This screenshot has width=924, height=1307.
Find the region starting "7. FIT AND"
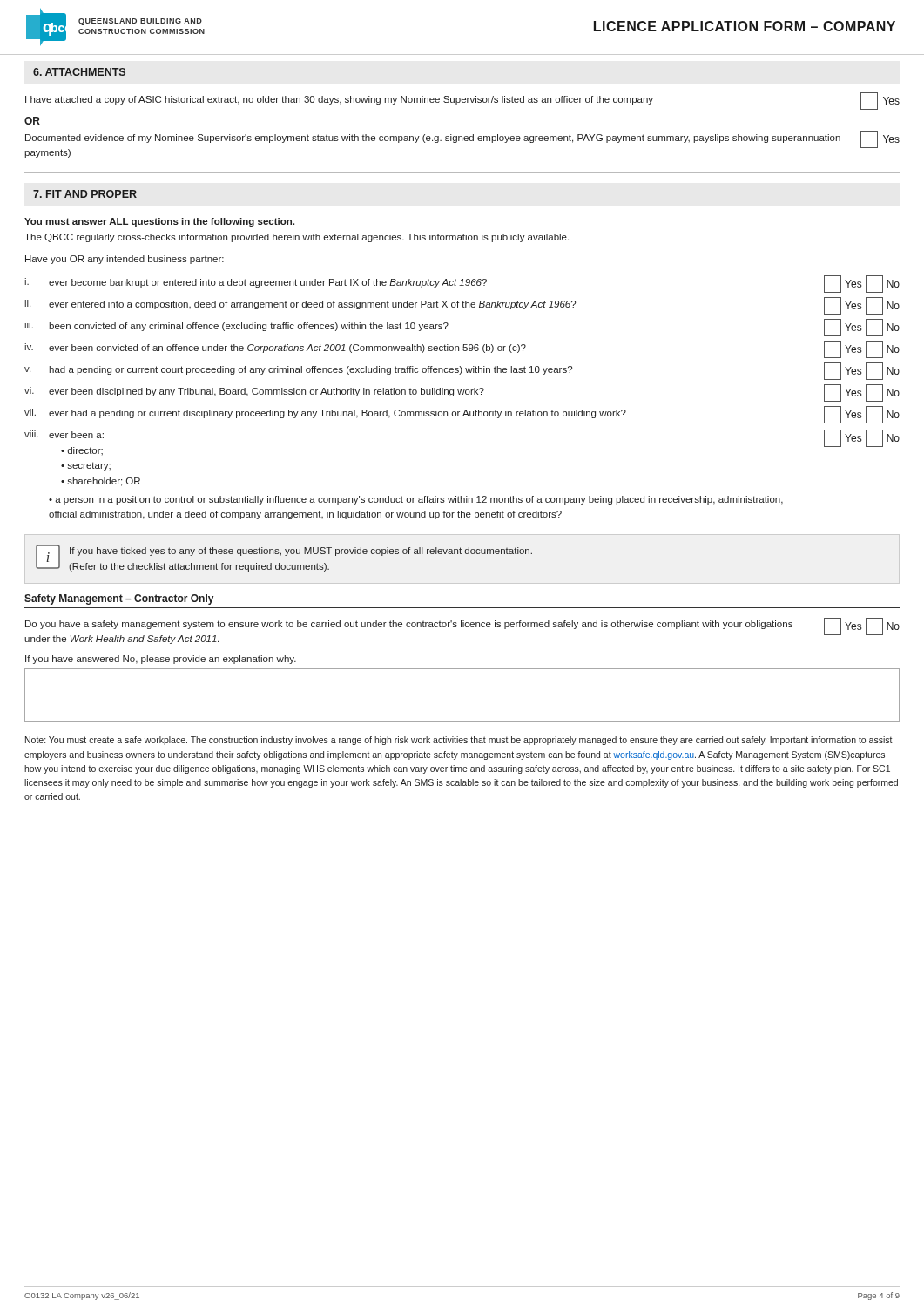tap(85, 195)
